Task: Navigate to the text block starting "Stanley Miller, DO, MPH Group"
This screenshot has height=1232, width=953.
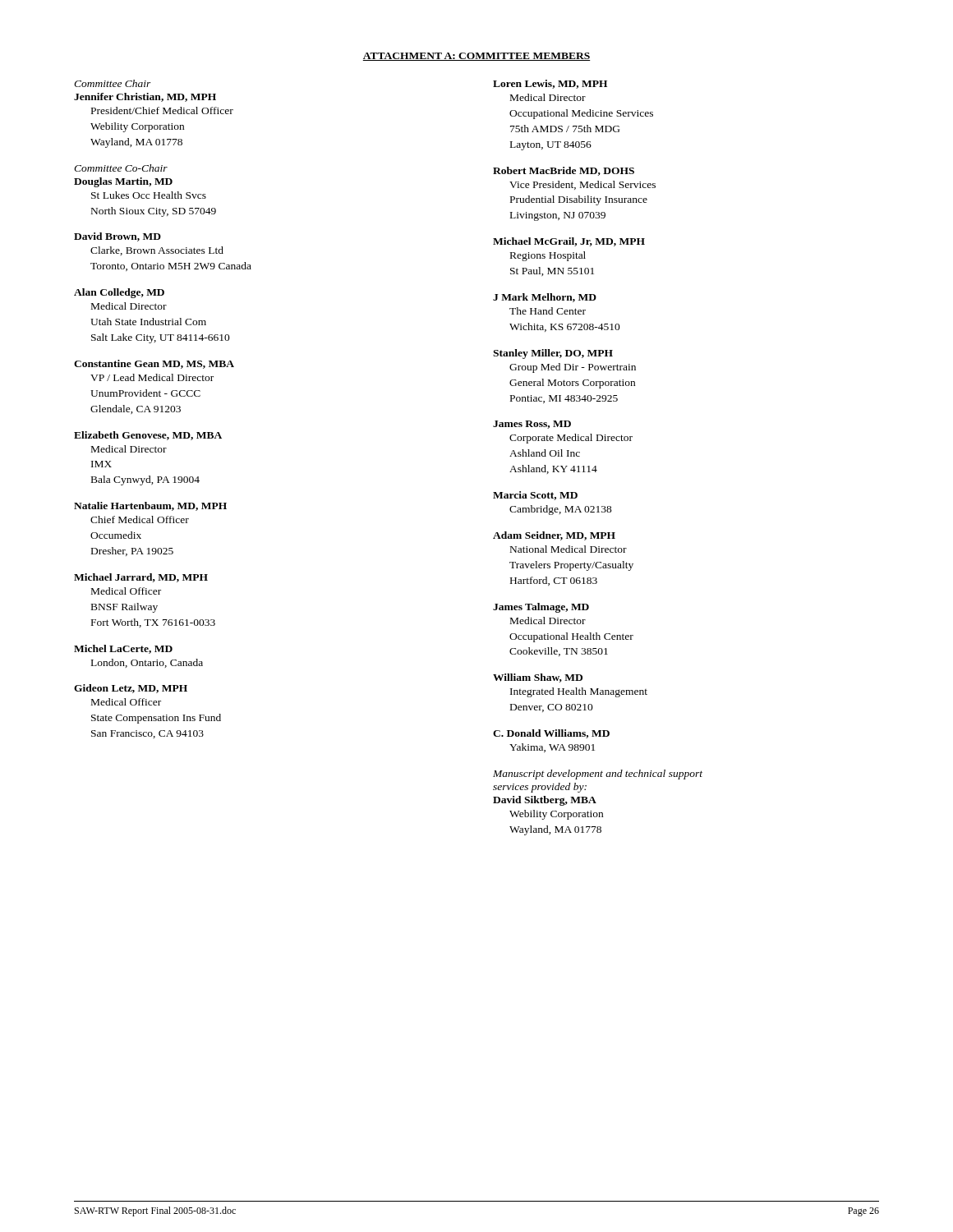Action: tap(553, 354)
